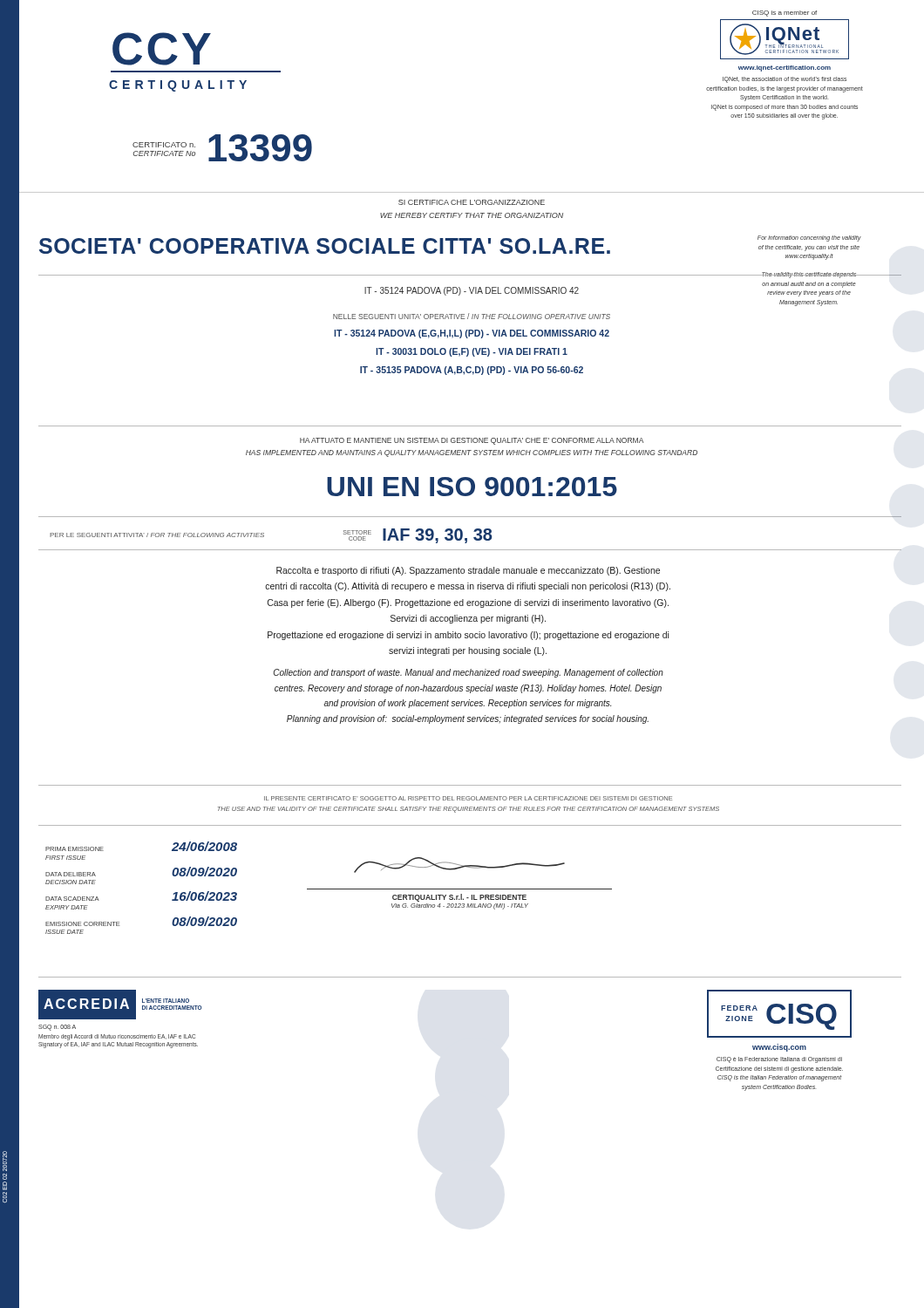
Task: Find the text that says "SGQ n. 008 A"
Action: tap(57, 1027)
